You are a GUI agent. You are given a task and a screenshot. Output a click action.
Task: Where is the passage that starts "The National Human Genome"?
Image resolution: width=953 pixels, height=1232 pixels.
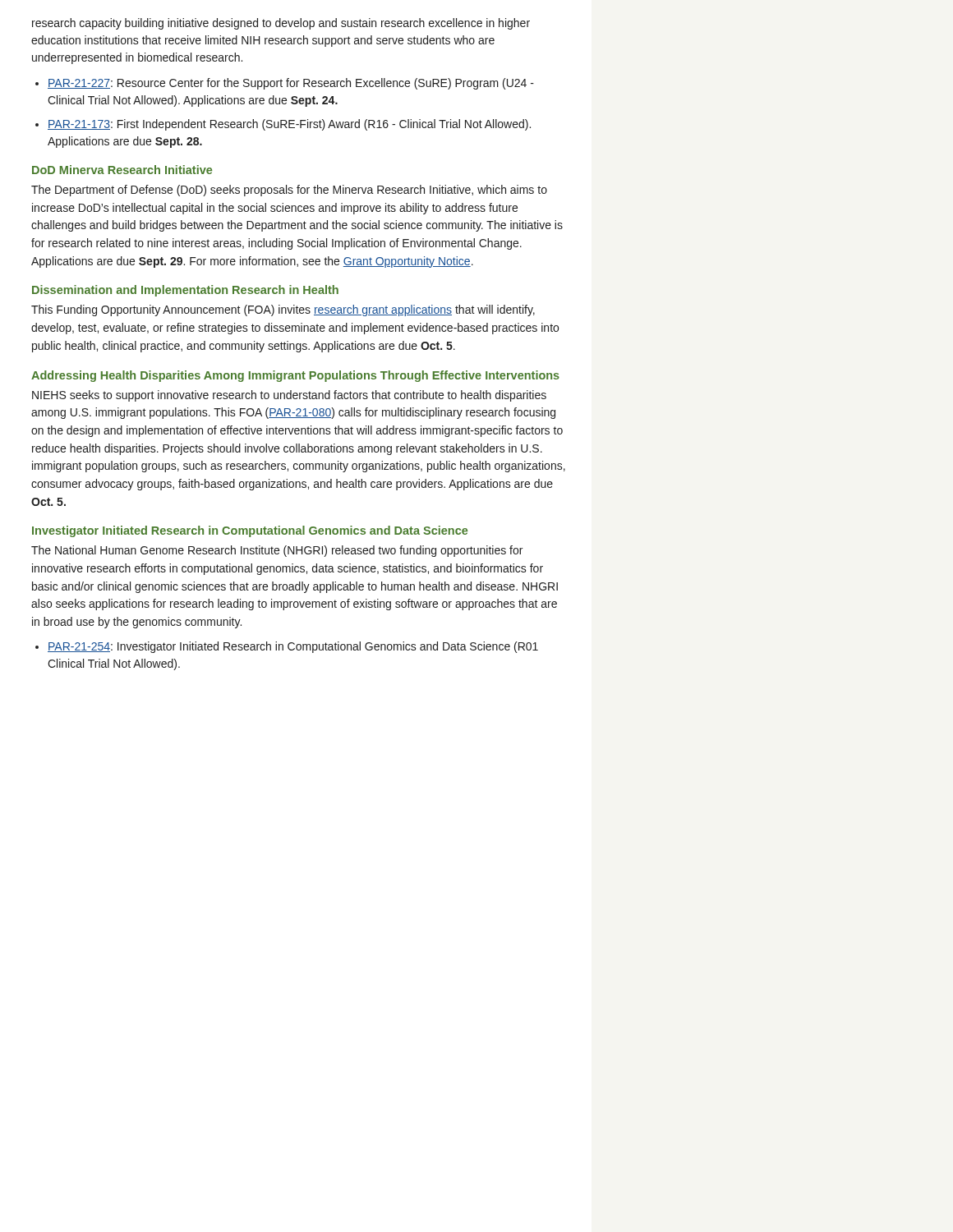point(295,586)
